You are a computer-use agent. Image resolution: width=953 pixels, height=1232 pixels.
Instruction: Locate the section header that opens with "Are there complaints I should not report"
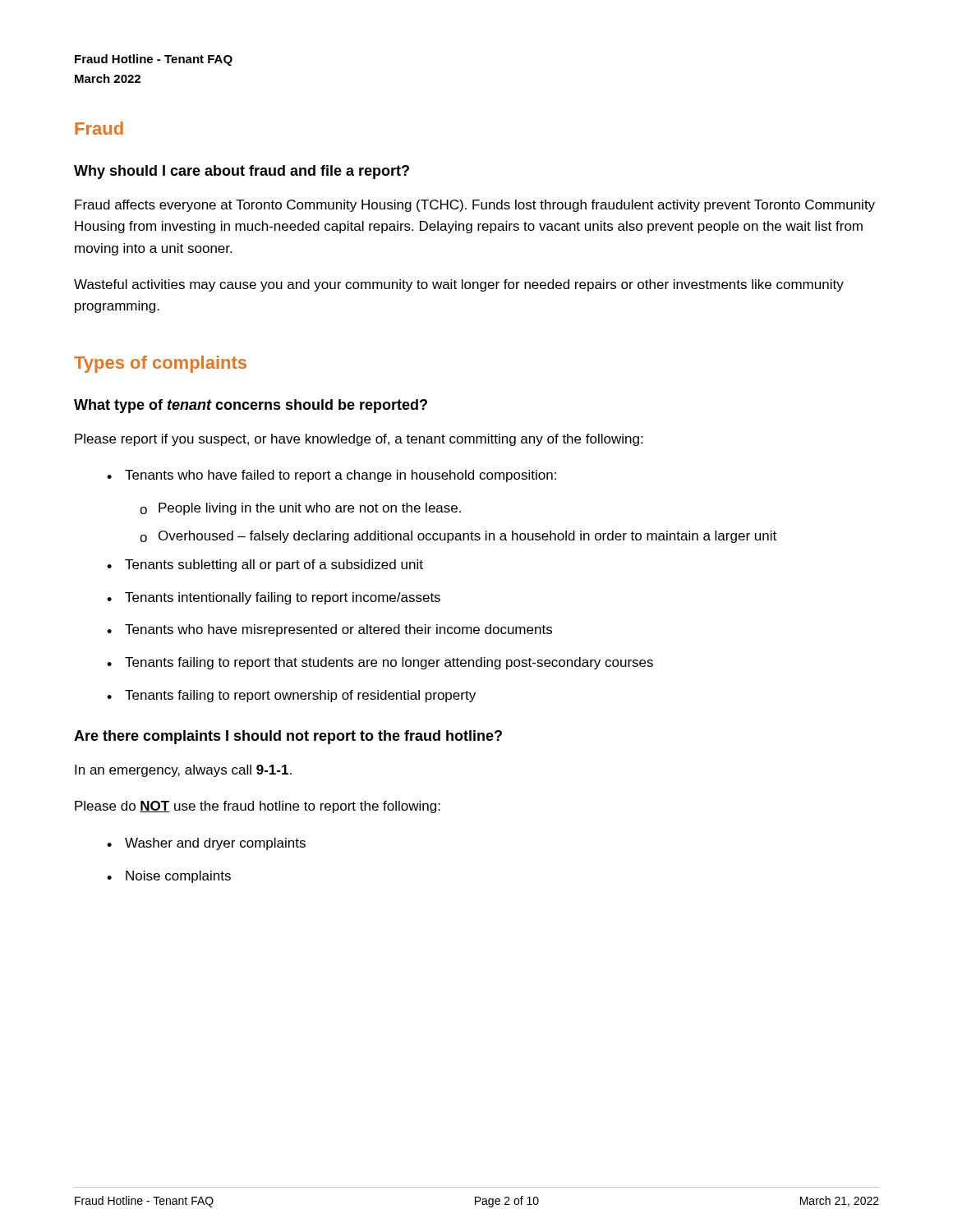(x=288, y=736)
